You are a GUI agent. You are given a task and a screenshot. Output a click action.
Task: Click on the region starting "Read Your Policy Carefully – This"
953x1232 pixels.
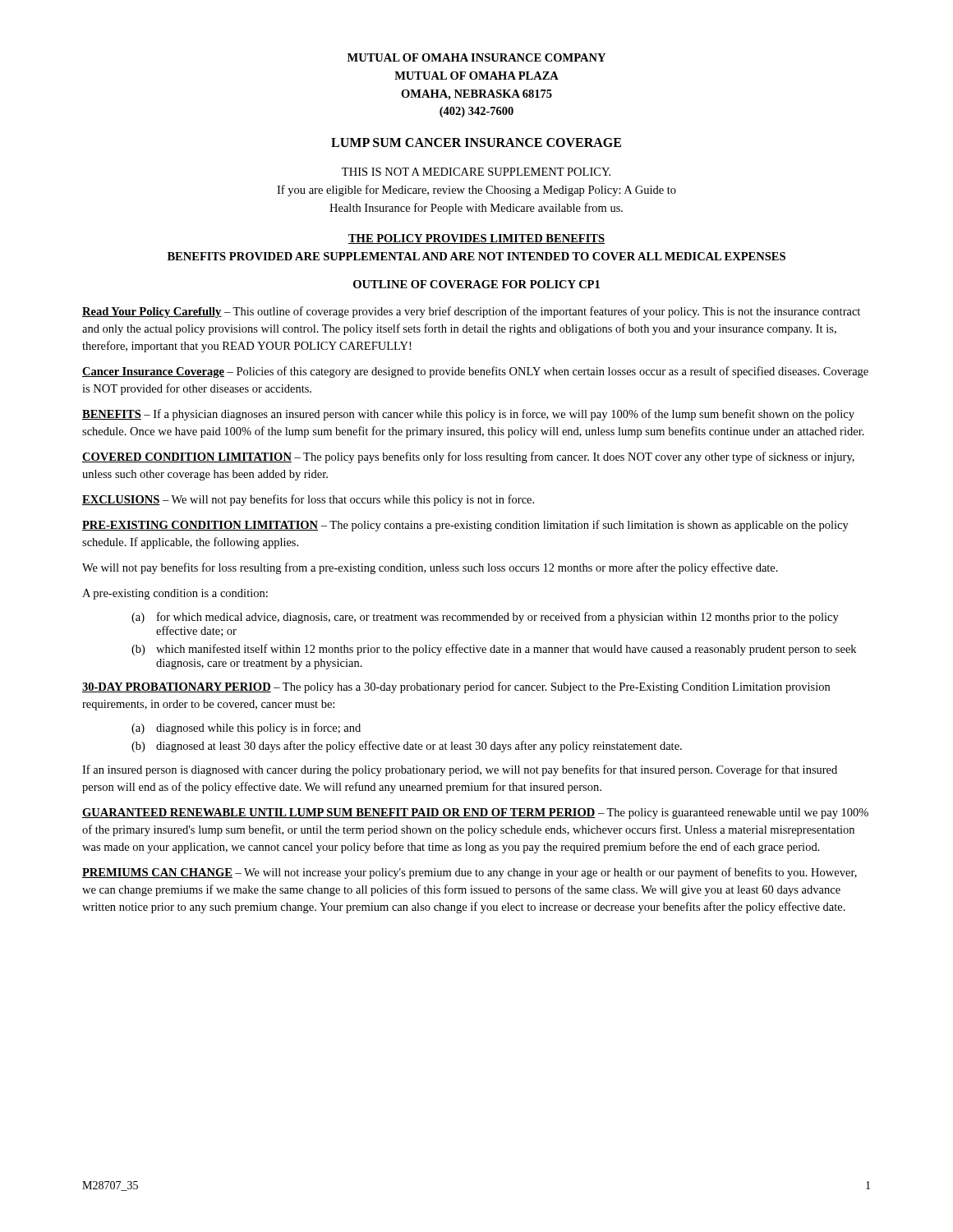(x=471, y=328)
